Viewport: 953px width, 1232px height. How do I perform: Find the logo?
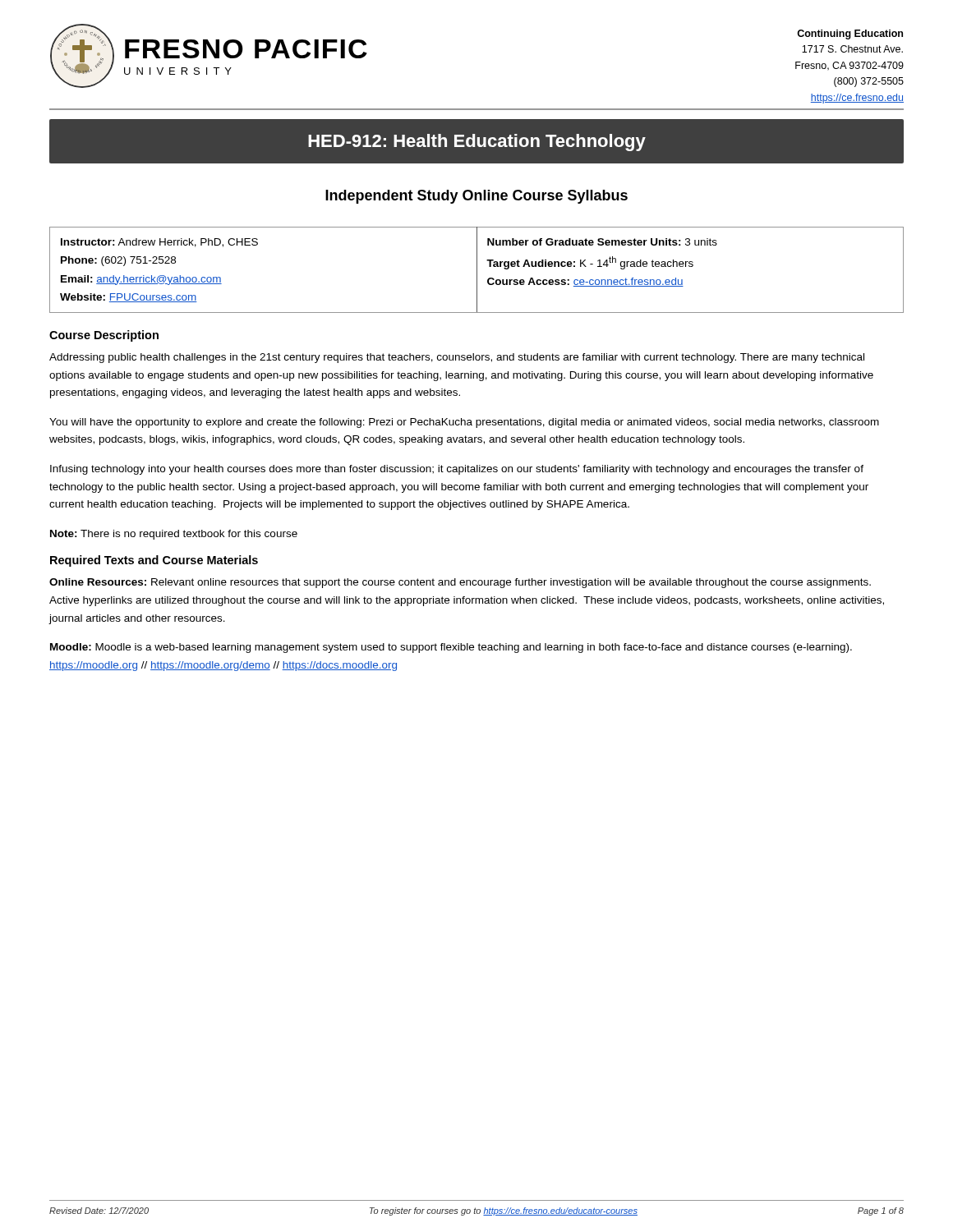(209, 56)
